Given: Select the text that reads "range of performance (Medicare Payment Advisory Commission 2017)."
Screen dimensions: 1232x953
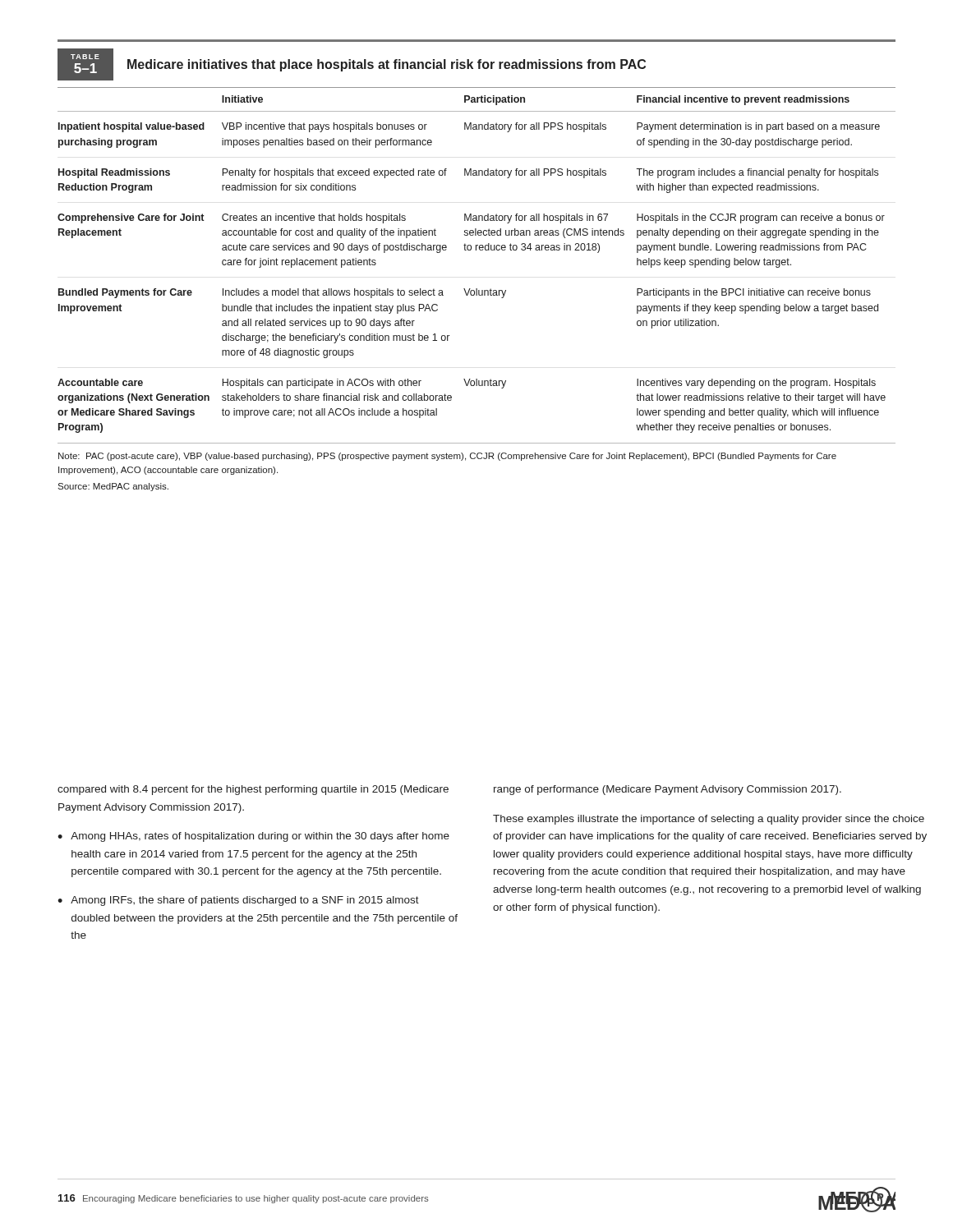Looking at the screenshot, I should tap(667, 789).
